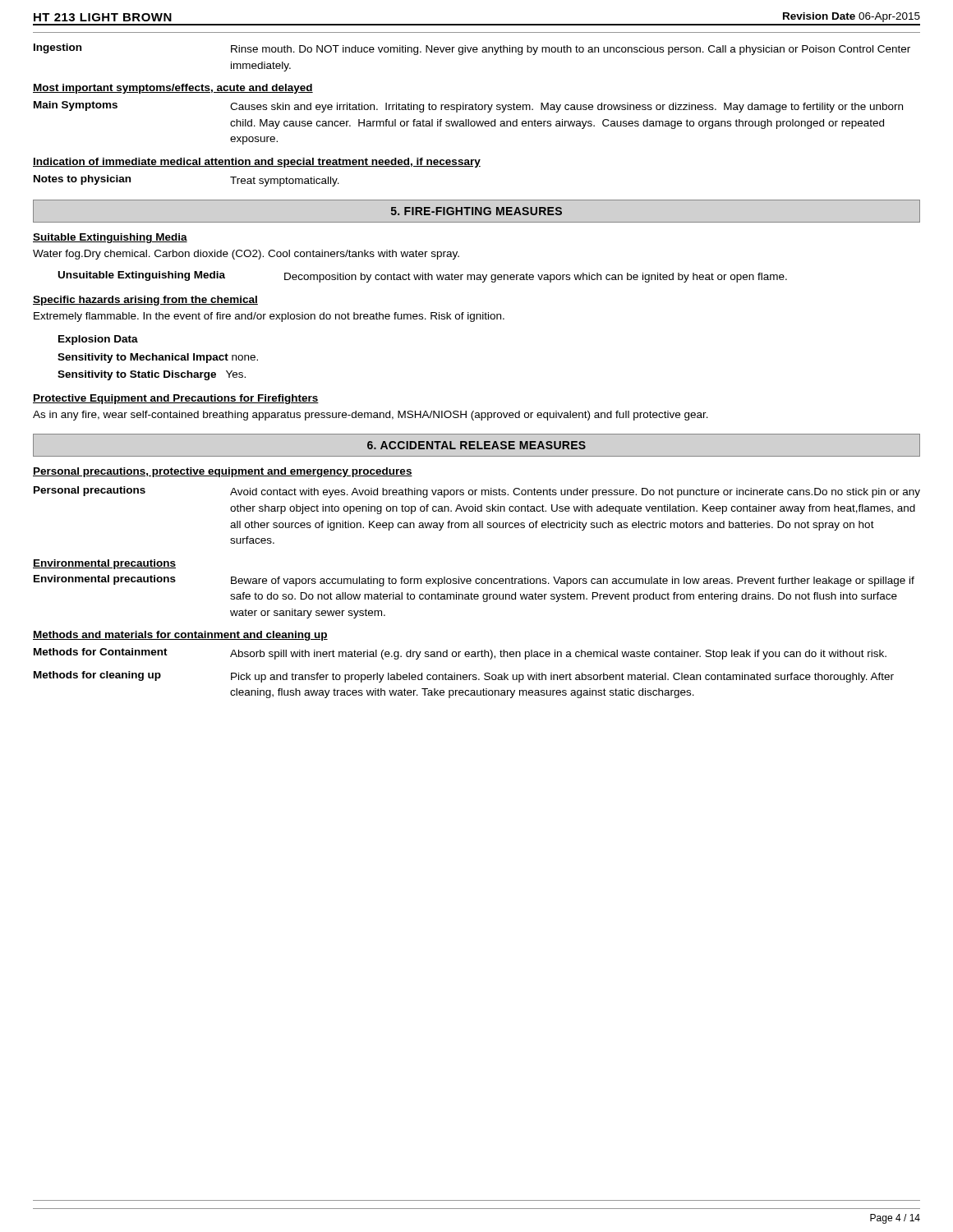Find the section header that reads "Methods and materials for containment and cleaning"
Image resolution: width=953 pixels, height=1232 pixels.
tap(182, 635)
